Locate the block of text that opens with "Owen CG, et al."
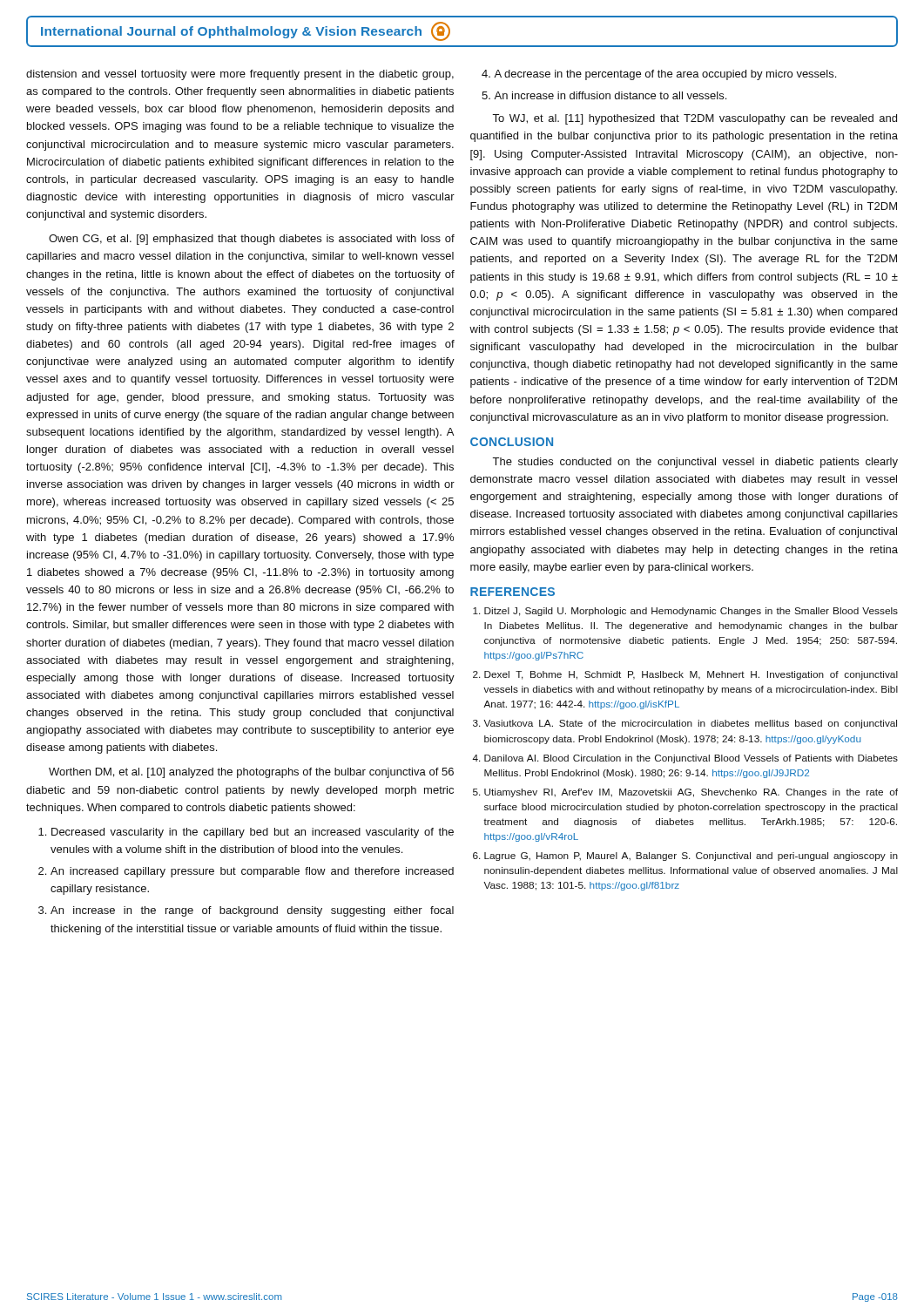 pyautogui.click(x=240, y=494)
